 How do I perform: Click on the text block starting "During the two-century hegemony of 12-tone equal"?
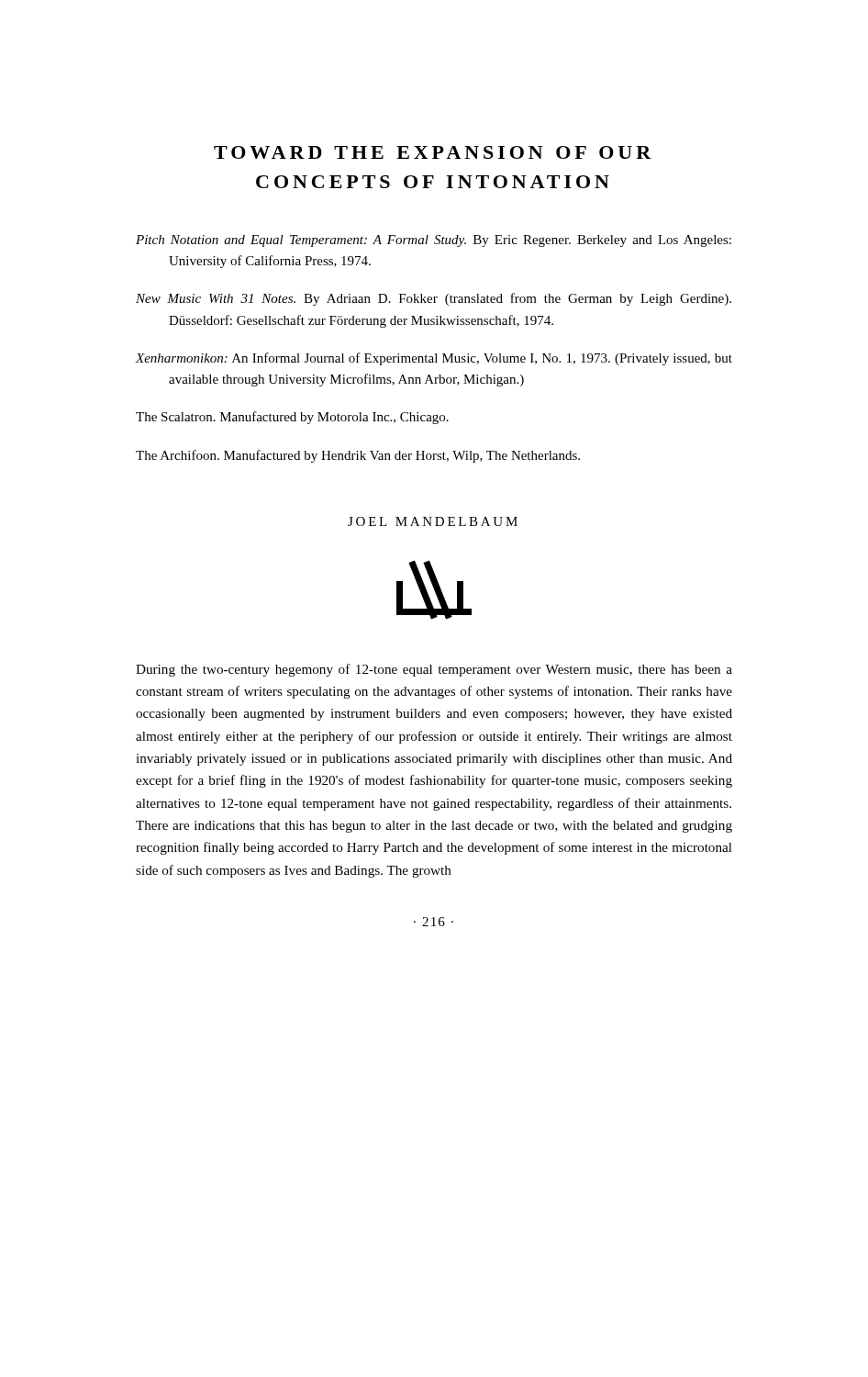434,769
